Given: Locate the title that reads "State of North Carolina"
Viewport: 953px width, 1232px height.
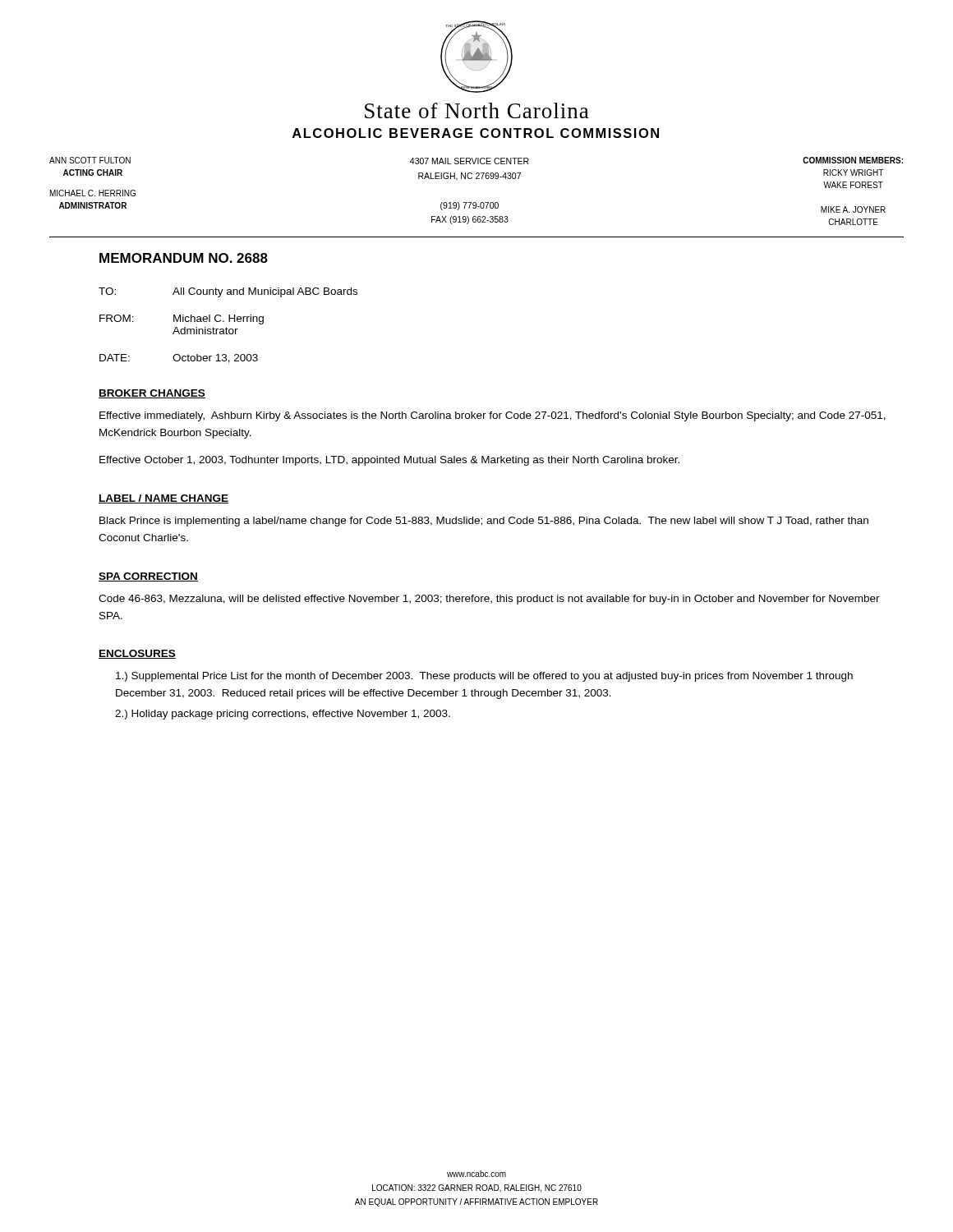Looking at the screenshot, I should [476, 111].
